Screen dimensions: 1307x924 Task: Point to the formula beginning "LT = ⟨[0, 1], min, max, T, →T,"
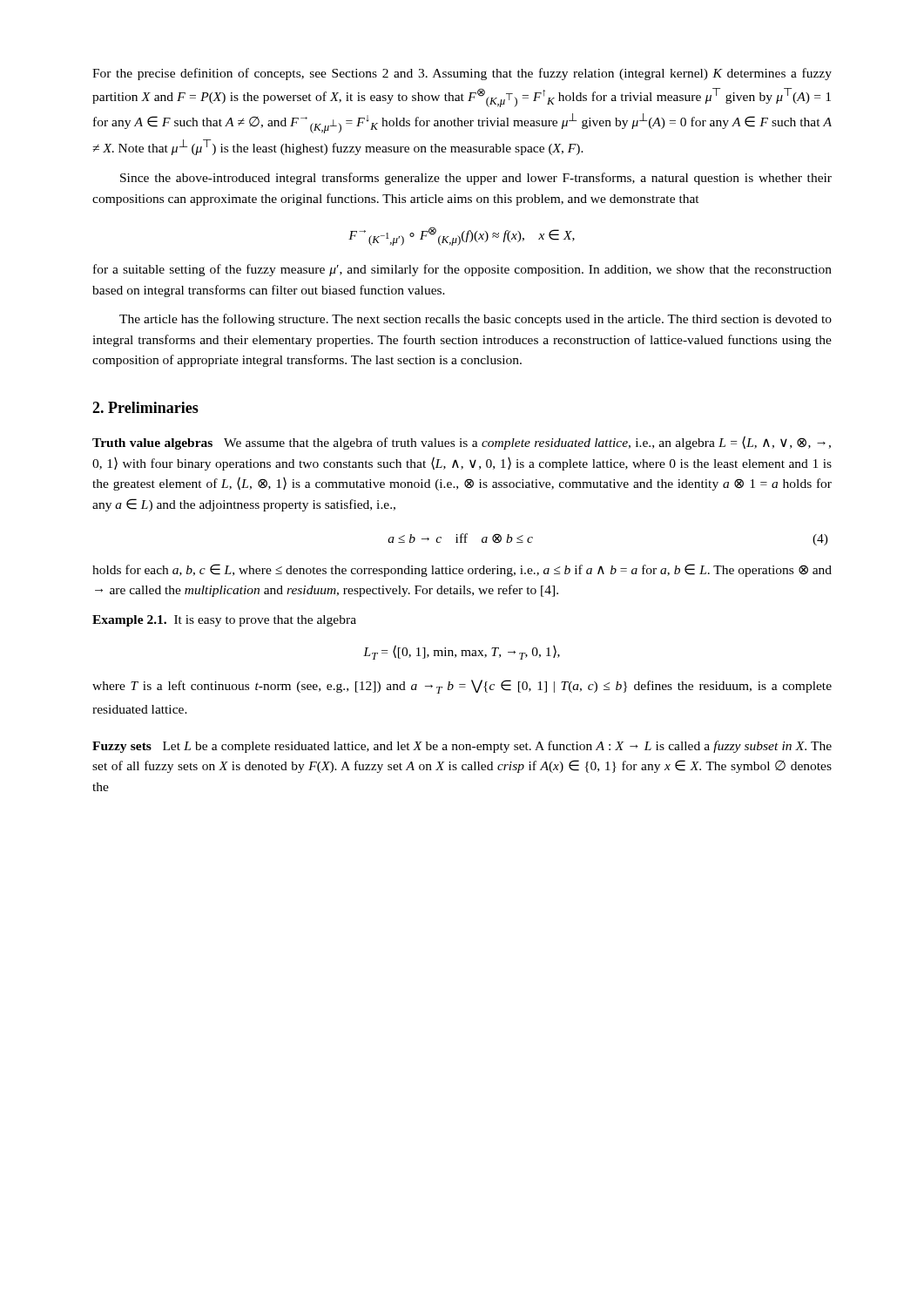(x=462, y=654)
